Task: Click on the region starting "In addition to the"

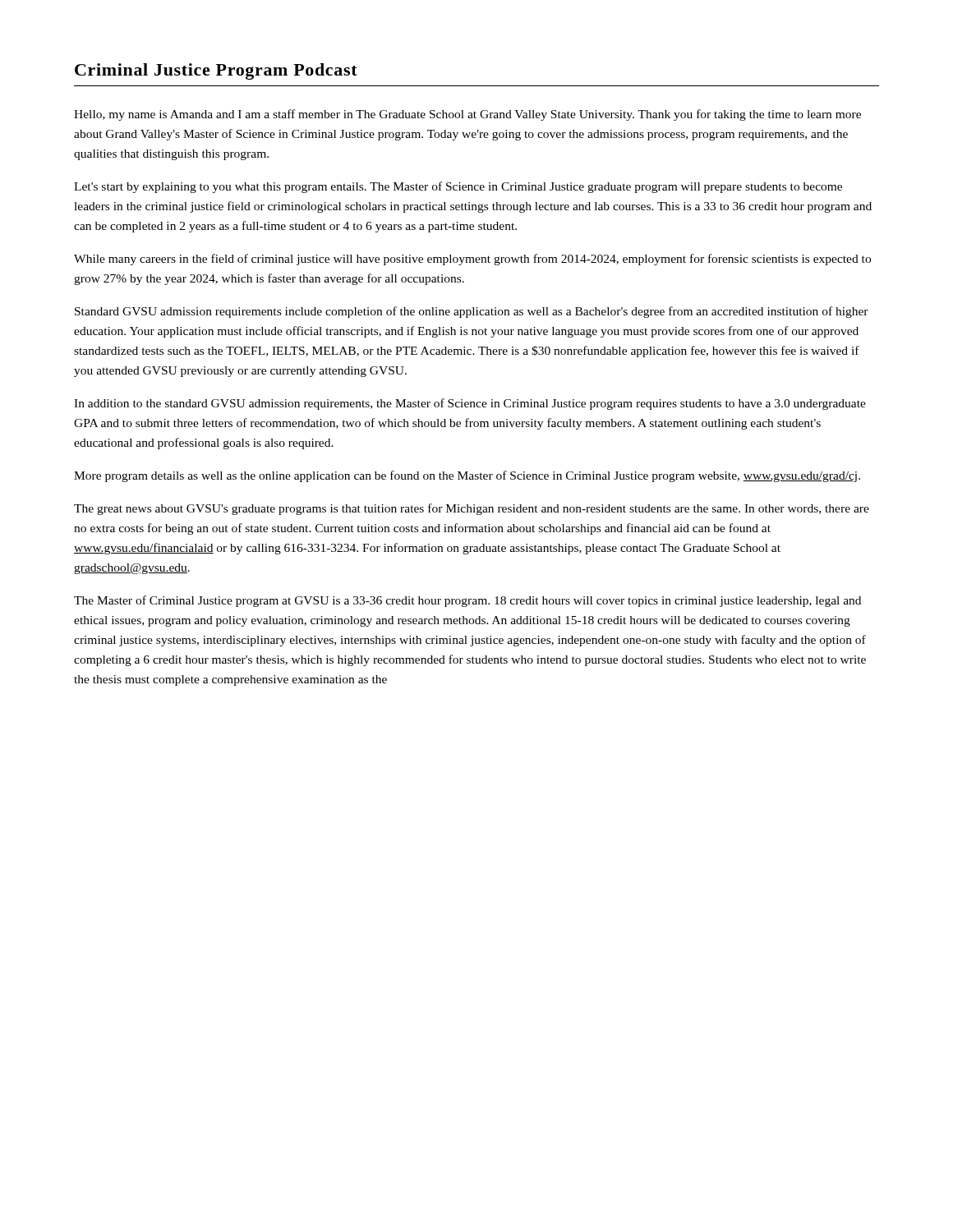Action: pyautogui.click(x=470, y=423)
